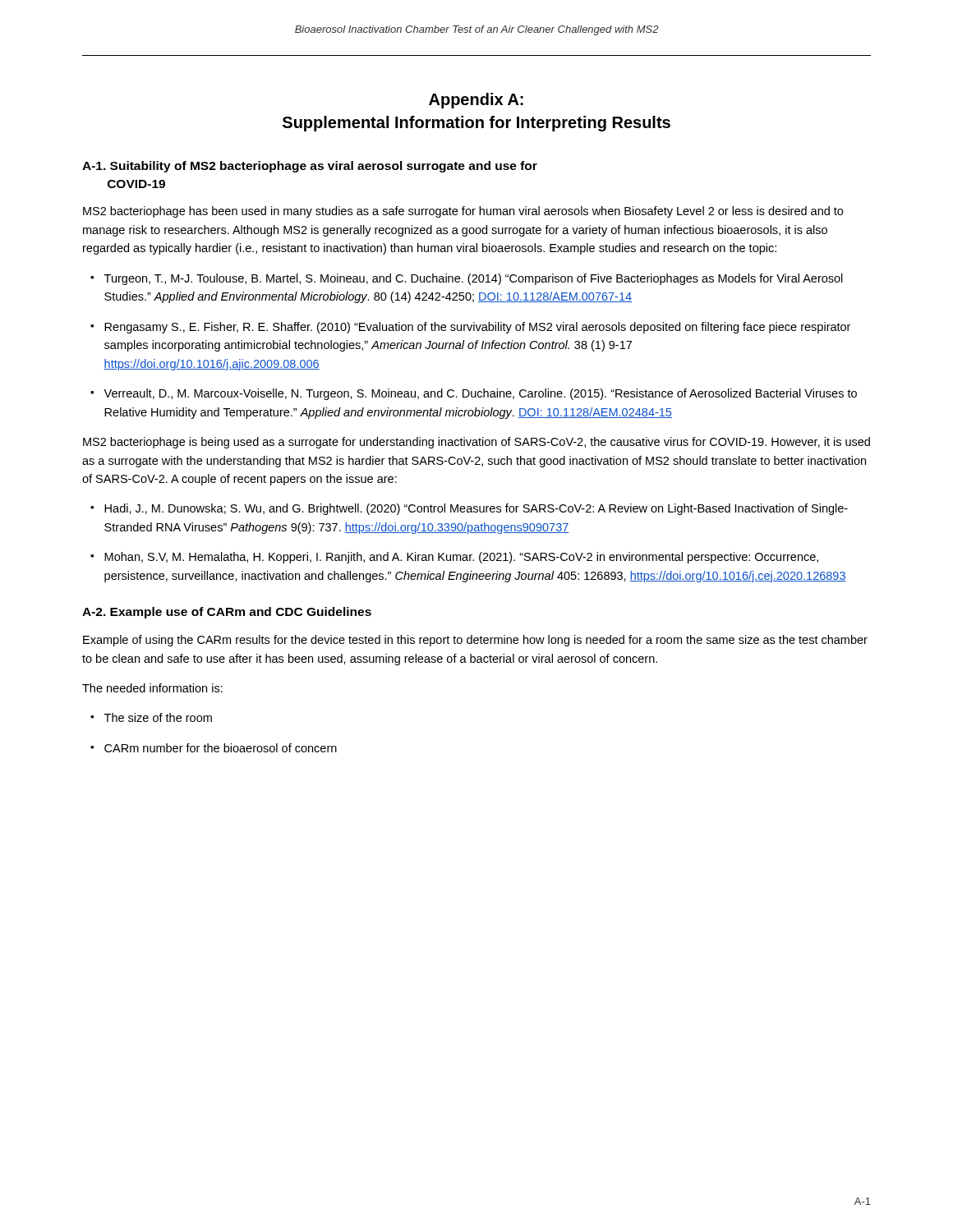Click on the block starting "The needed information is:"
Screen dimensions: 1232x953
click(x=153, y=688)
